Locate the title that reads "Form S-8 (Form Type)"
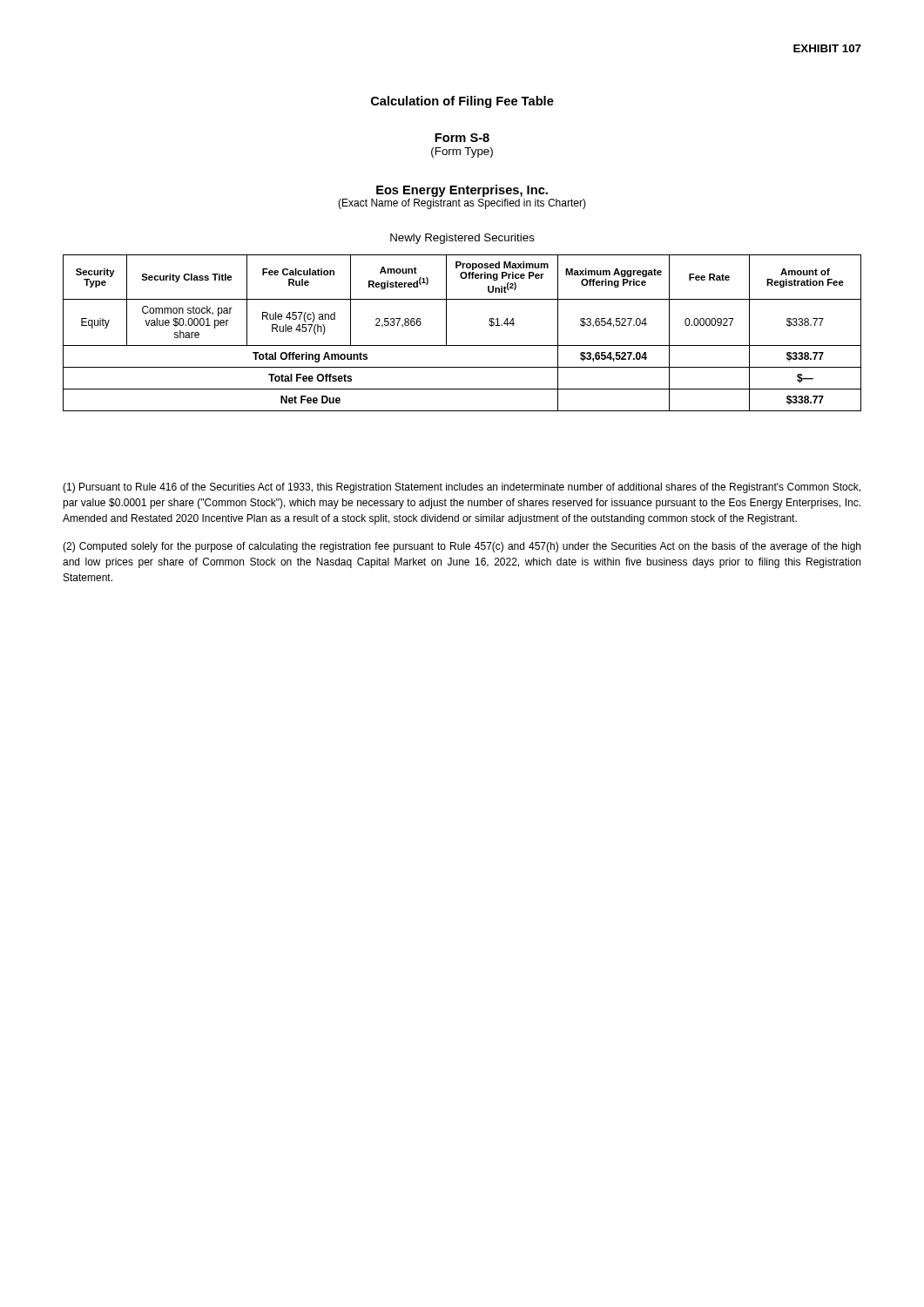The height and width of the screenshot is (1307, 924). [462, 144]
